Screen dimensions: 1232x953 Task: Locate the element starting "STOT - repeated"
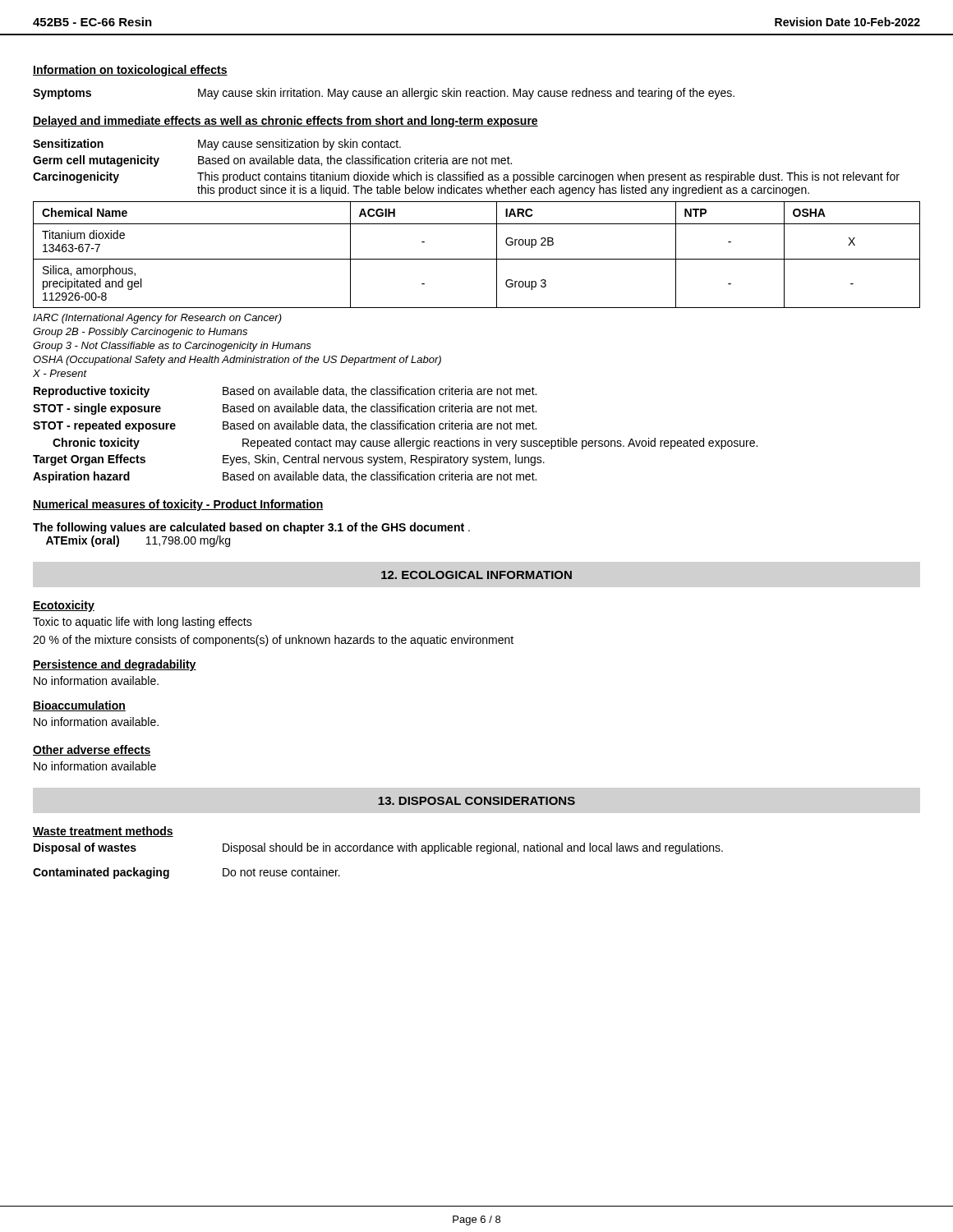pos(476,425)
